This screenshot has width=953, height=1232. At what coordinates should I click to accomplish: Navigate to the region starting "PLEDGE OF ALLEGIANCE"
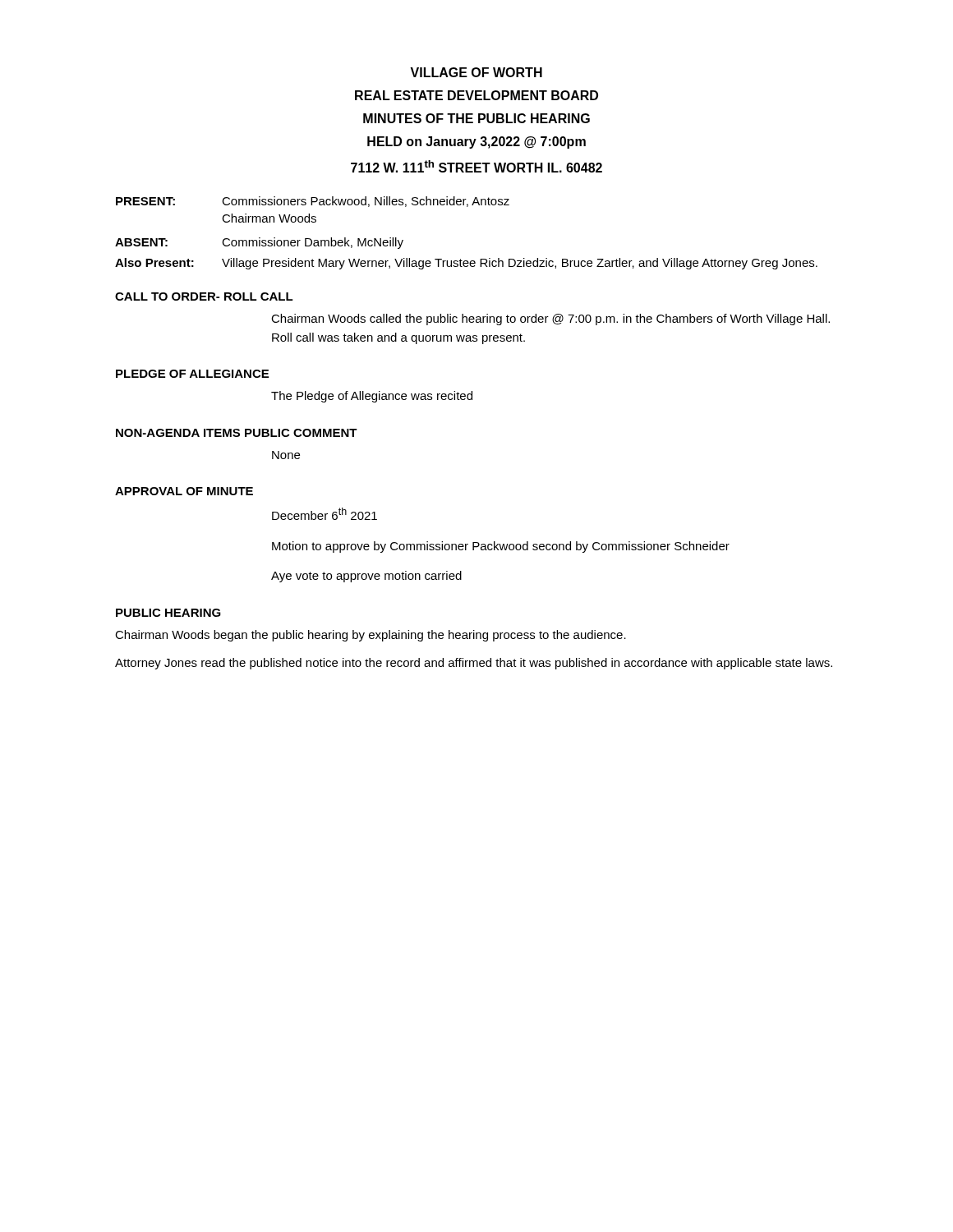(192, 374)
